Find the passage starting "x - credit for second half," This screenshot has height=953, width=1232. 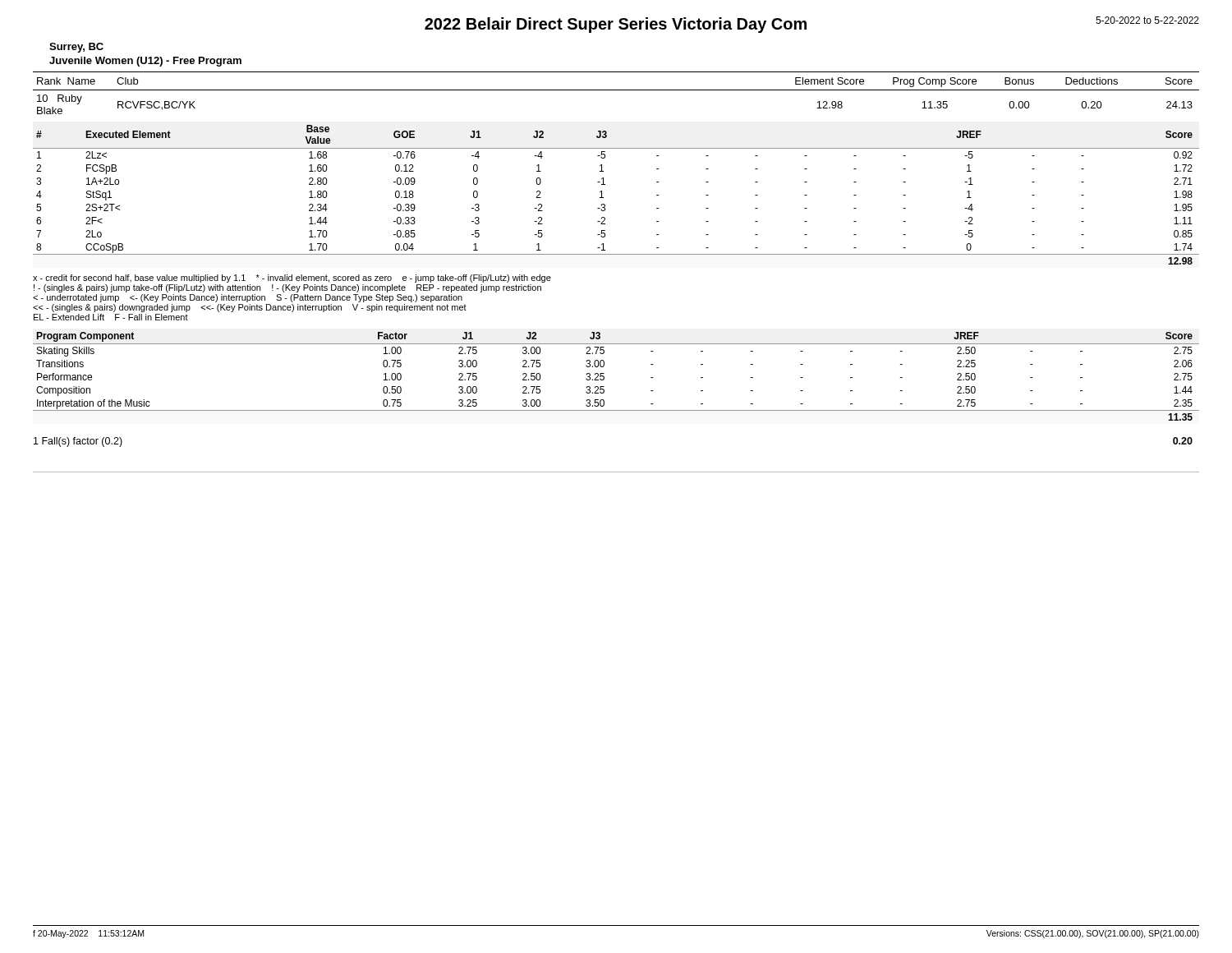(292, 278)
